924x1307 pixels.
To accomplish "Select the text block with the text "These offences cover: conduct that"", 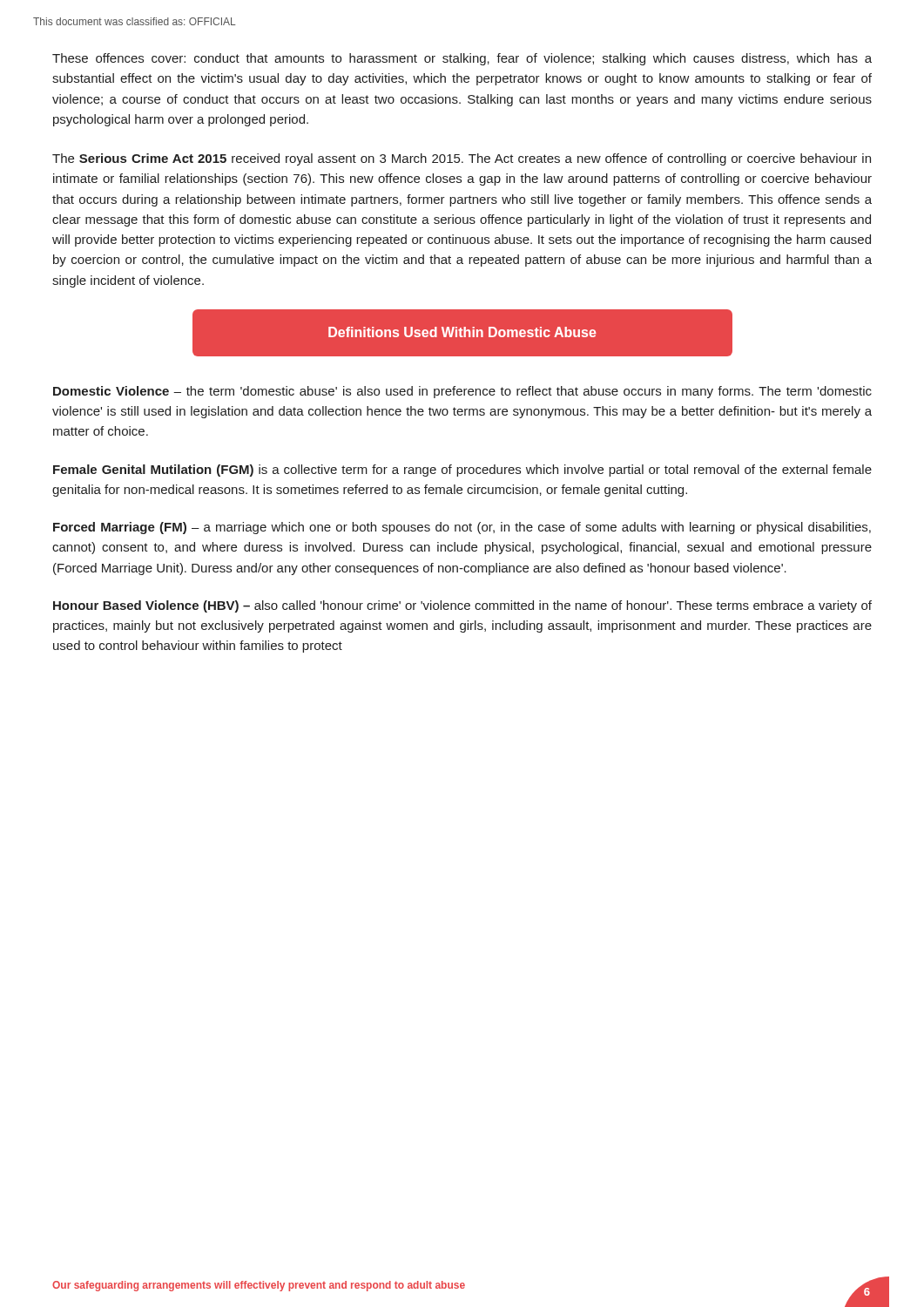I will 462,88.
